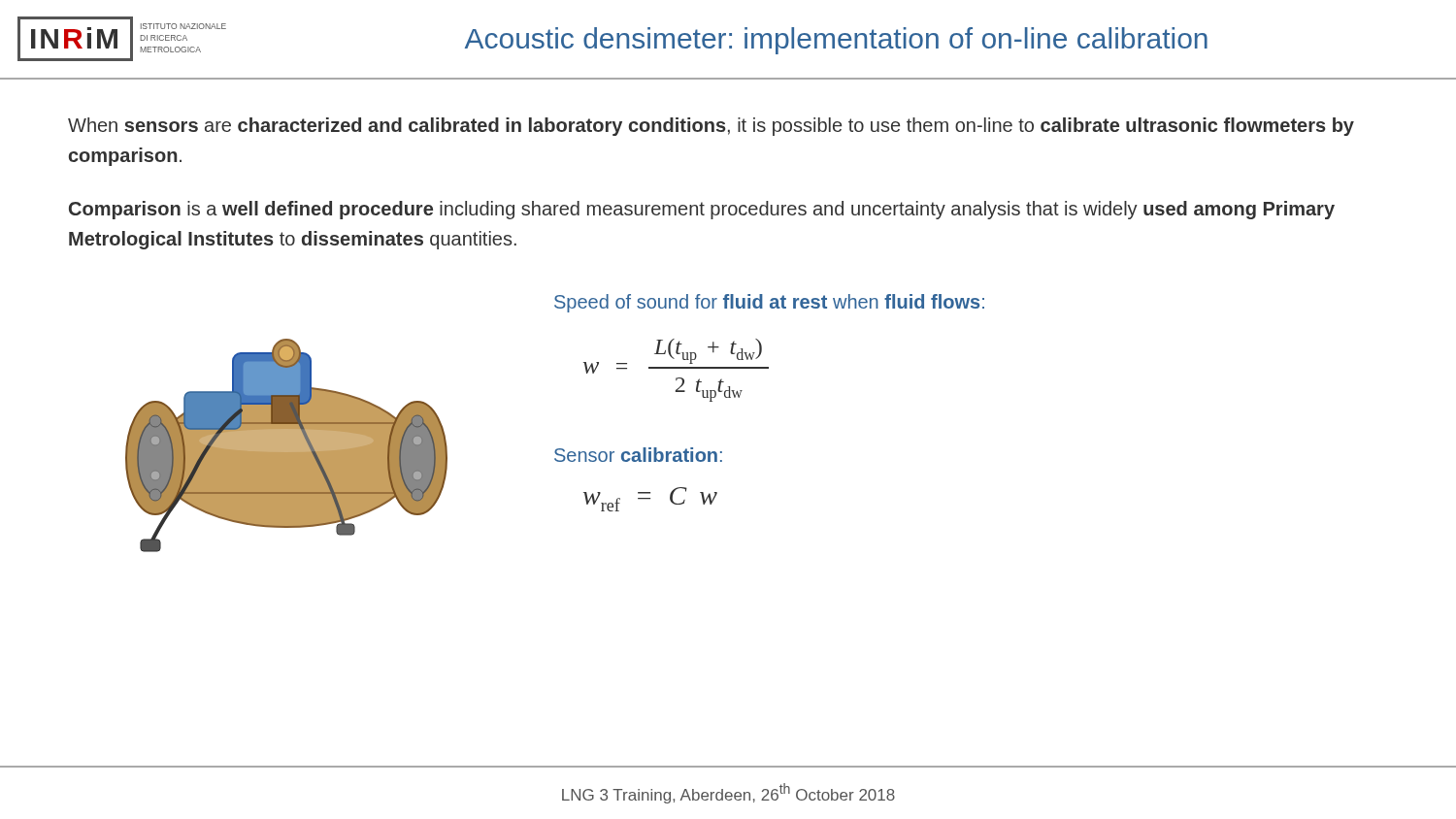This screenshot has width=1456, height=819.
Task: Locate the photo
Action: point(286,447)
